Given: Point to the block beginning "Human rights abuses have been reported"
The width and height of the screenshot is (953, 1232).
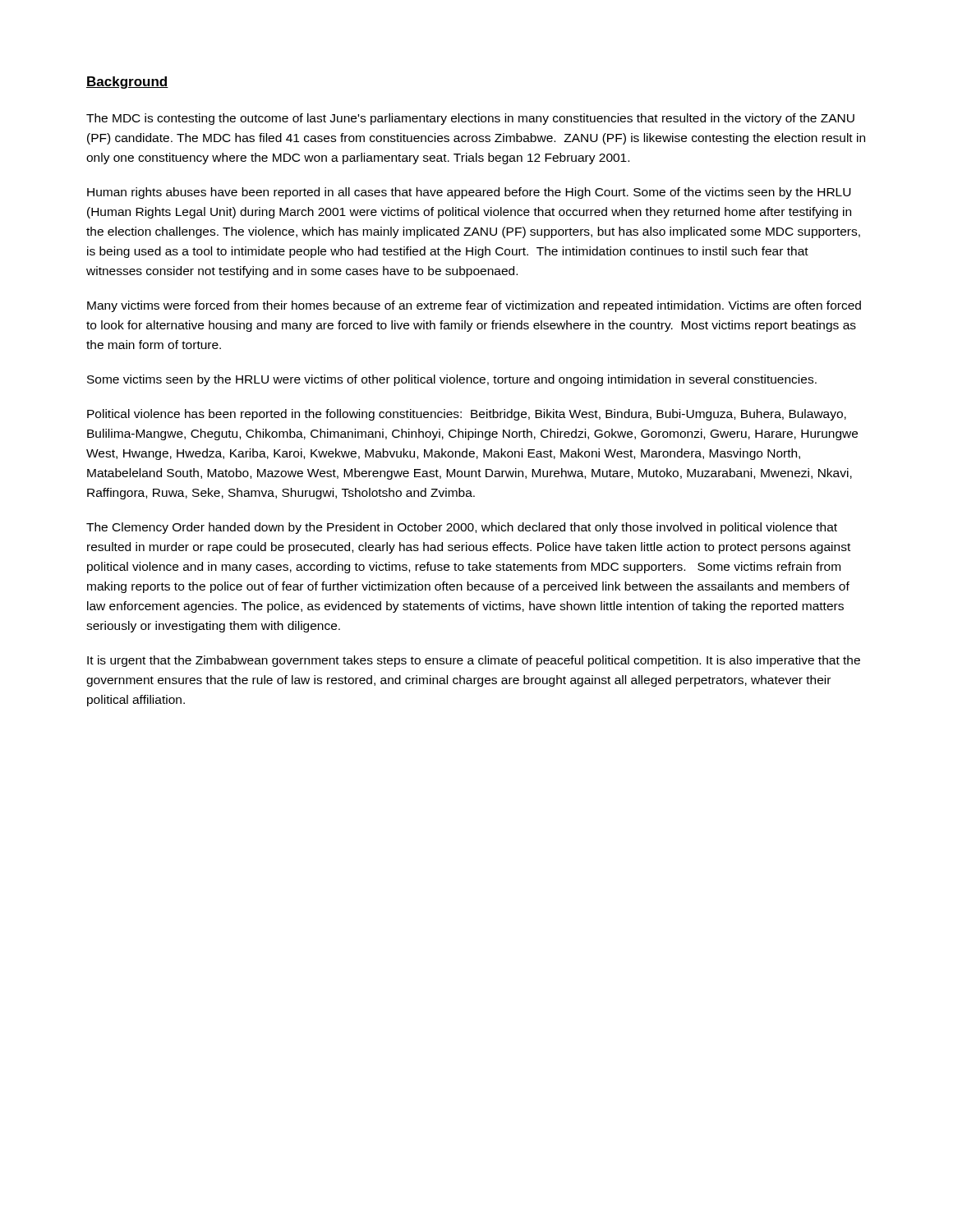Looking at the screenshot, I should [474, 231].
